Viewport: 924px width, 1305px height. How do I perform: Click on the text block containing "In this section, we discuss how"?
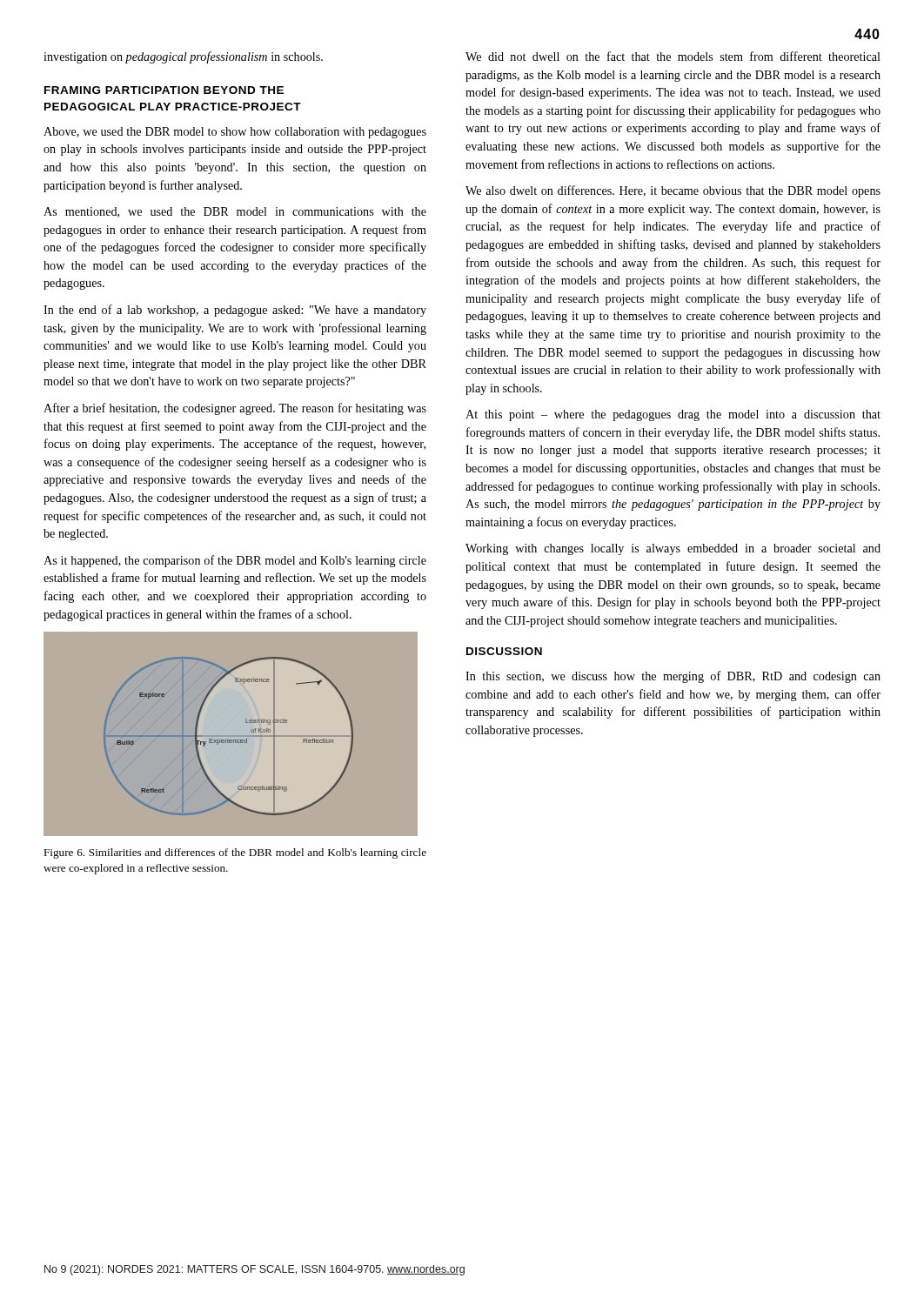(673, 703)
